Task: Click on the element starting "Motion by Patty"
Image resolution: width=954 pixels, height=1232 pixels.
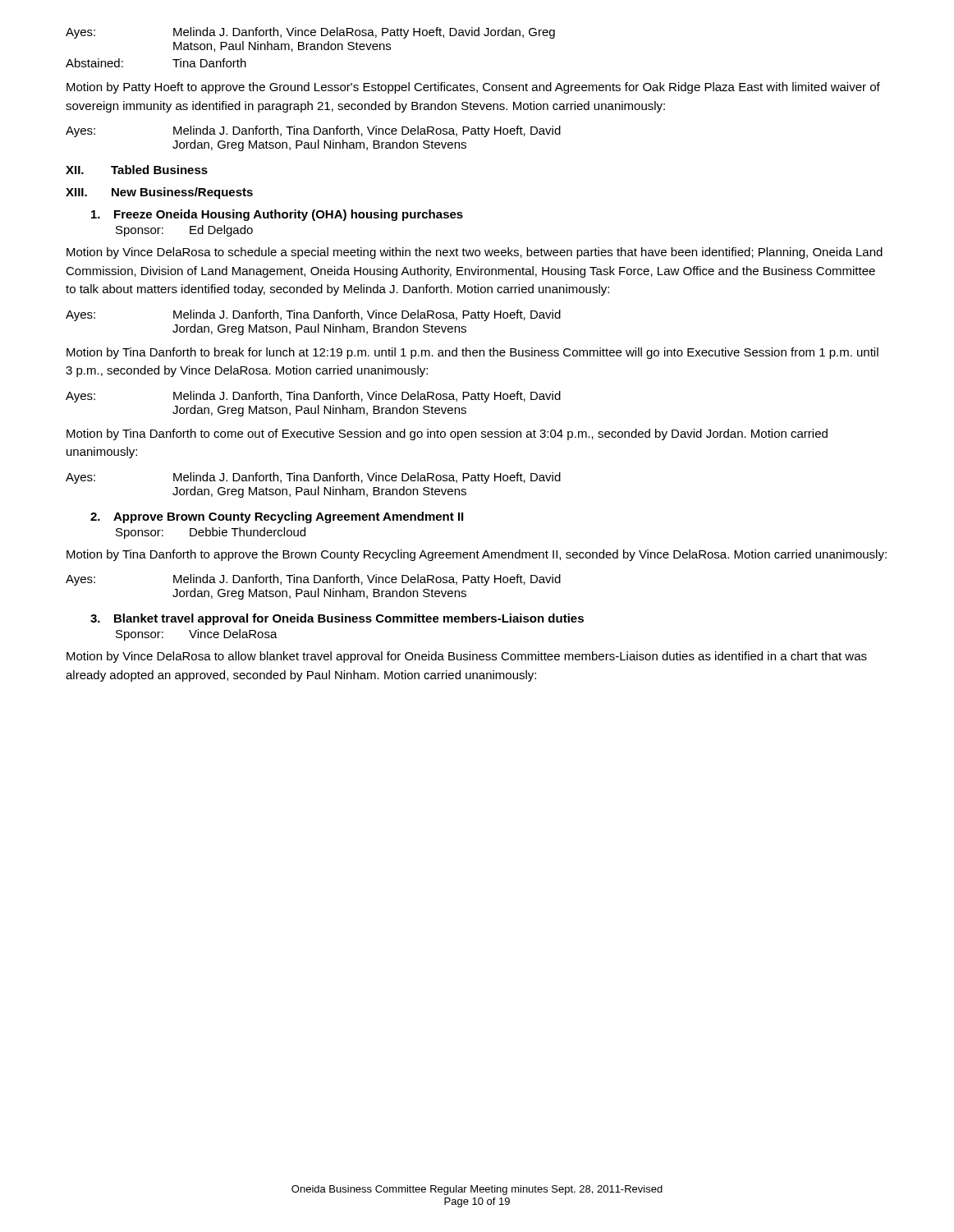Action: tap(473, 96)
